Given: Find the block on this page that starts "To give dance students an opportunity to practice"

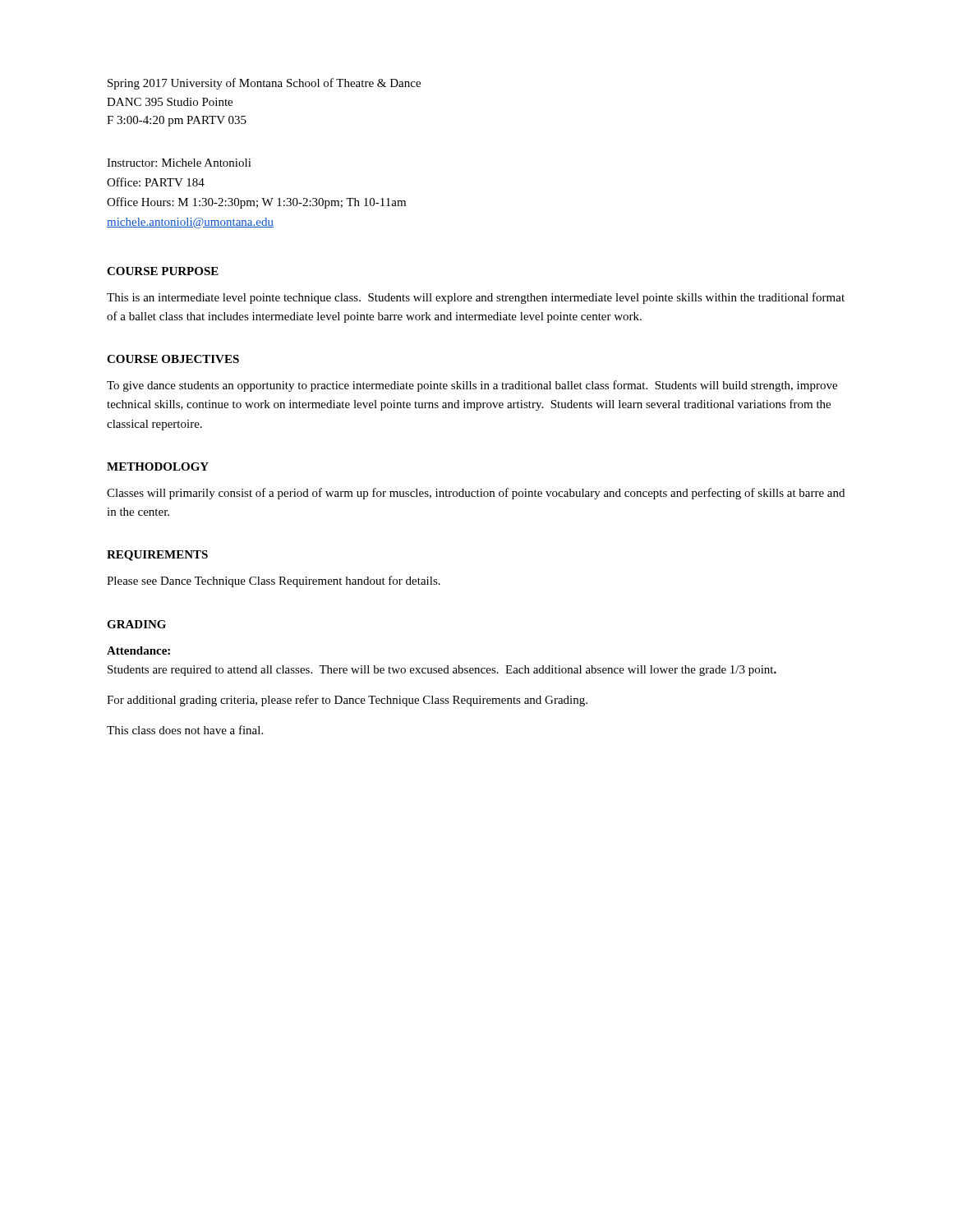Looking at the screenshot, I should (472, 404).
